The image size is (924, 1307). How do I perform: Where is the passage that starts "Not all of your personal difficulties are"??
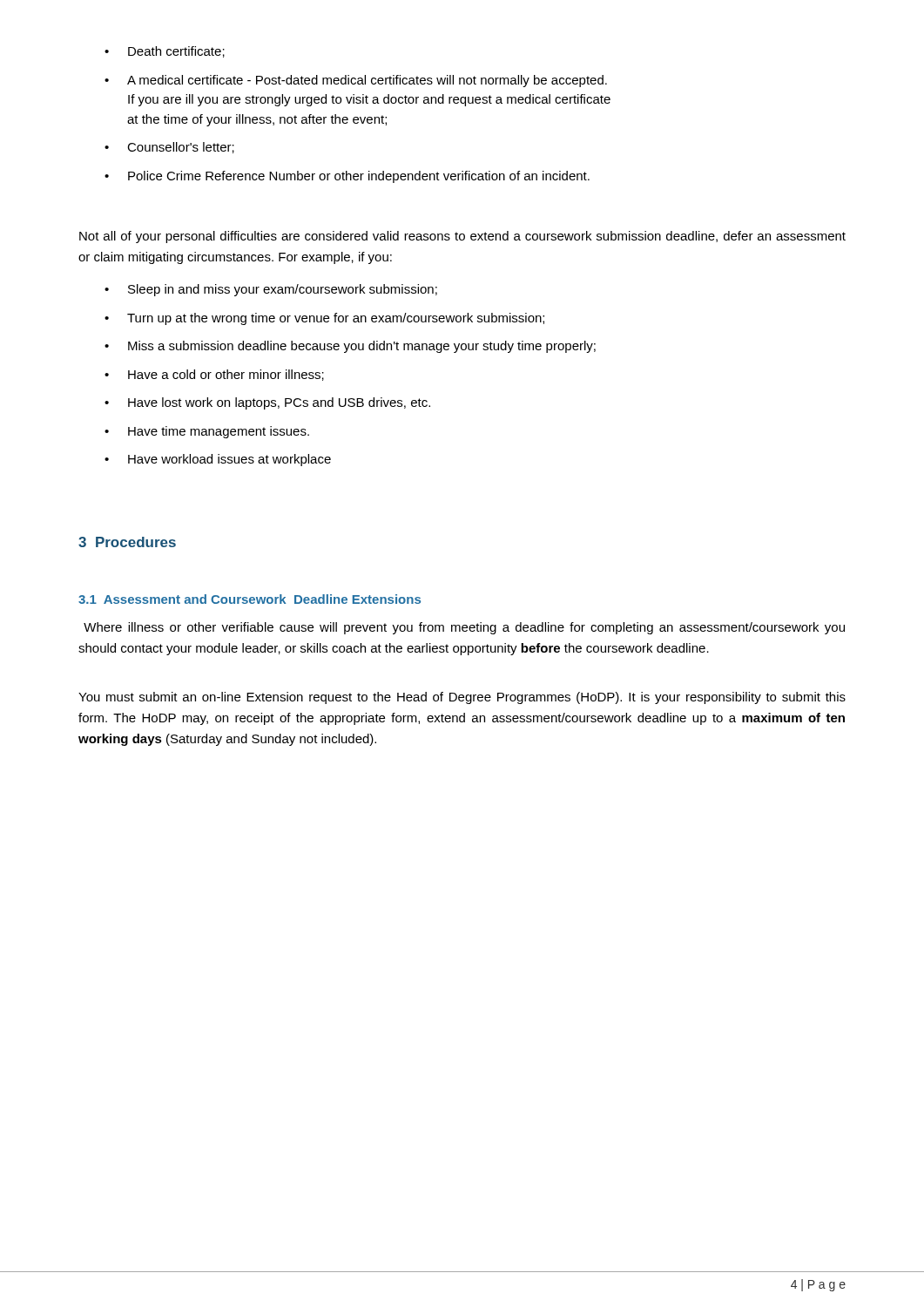pyautogui.click(x=462, y=246)
